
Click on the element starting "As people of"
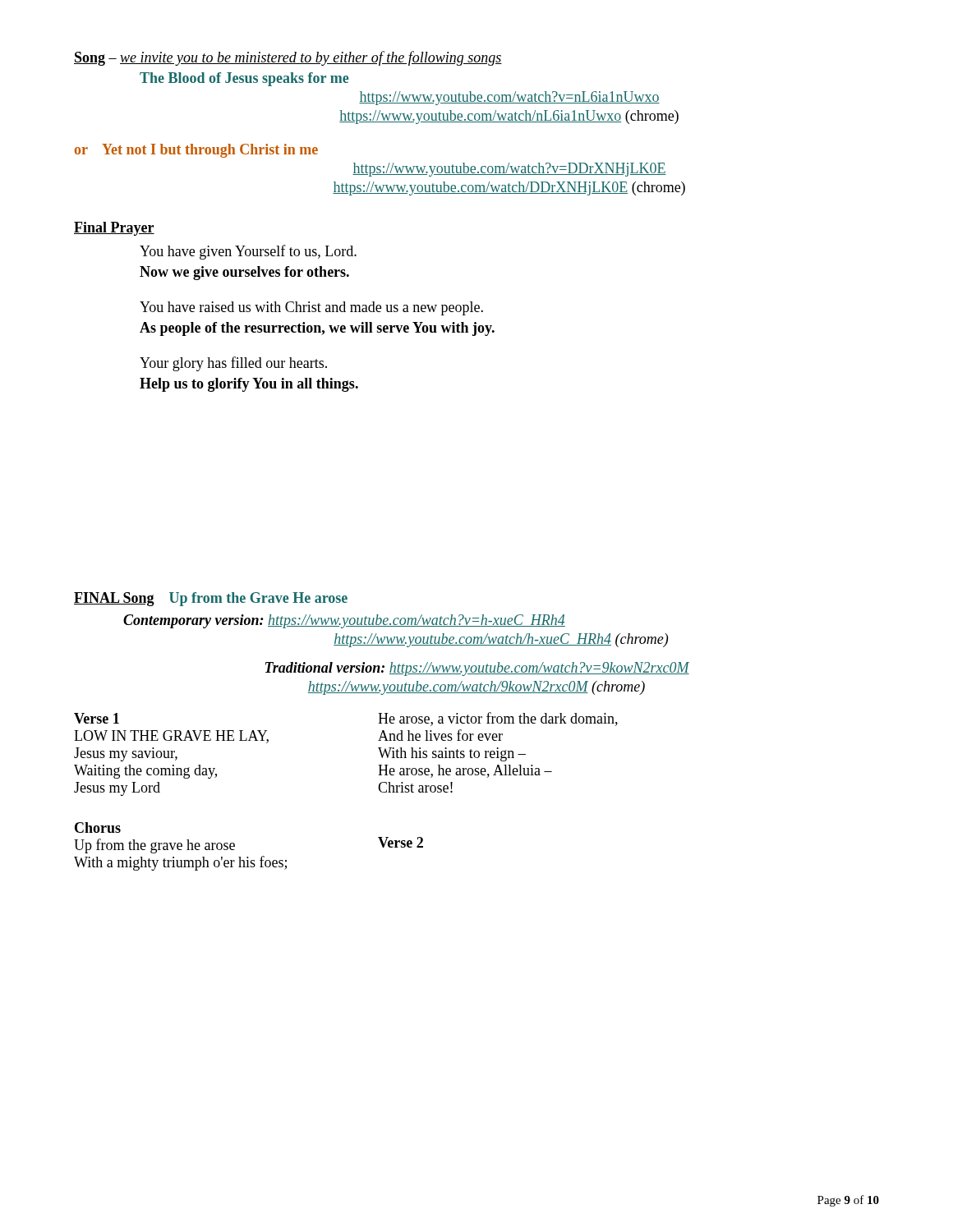pos(317,328)
